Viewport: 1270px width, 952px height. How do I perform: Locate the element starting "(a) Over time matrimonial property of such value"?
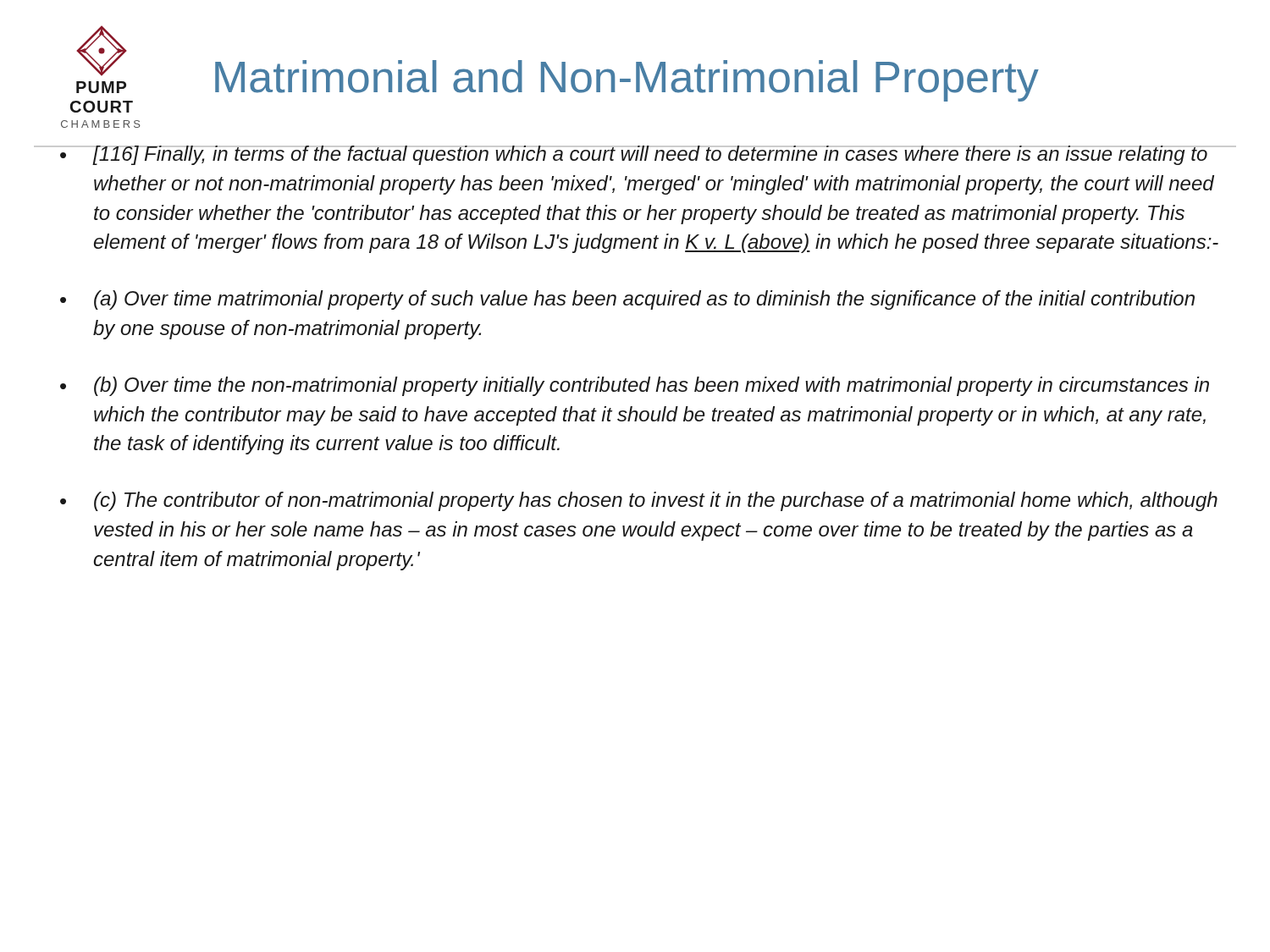click(644, 313)
